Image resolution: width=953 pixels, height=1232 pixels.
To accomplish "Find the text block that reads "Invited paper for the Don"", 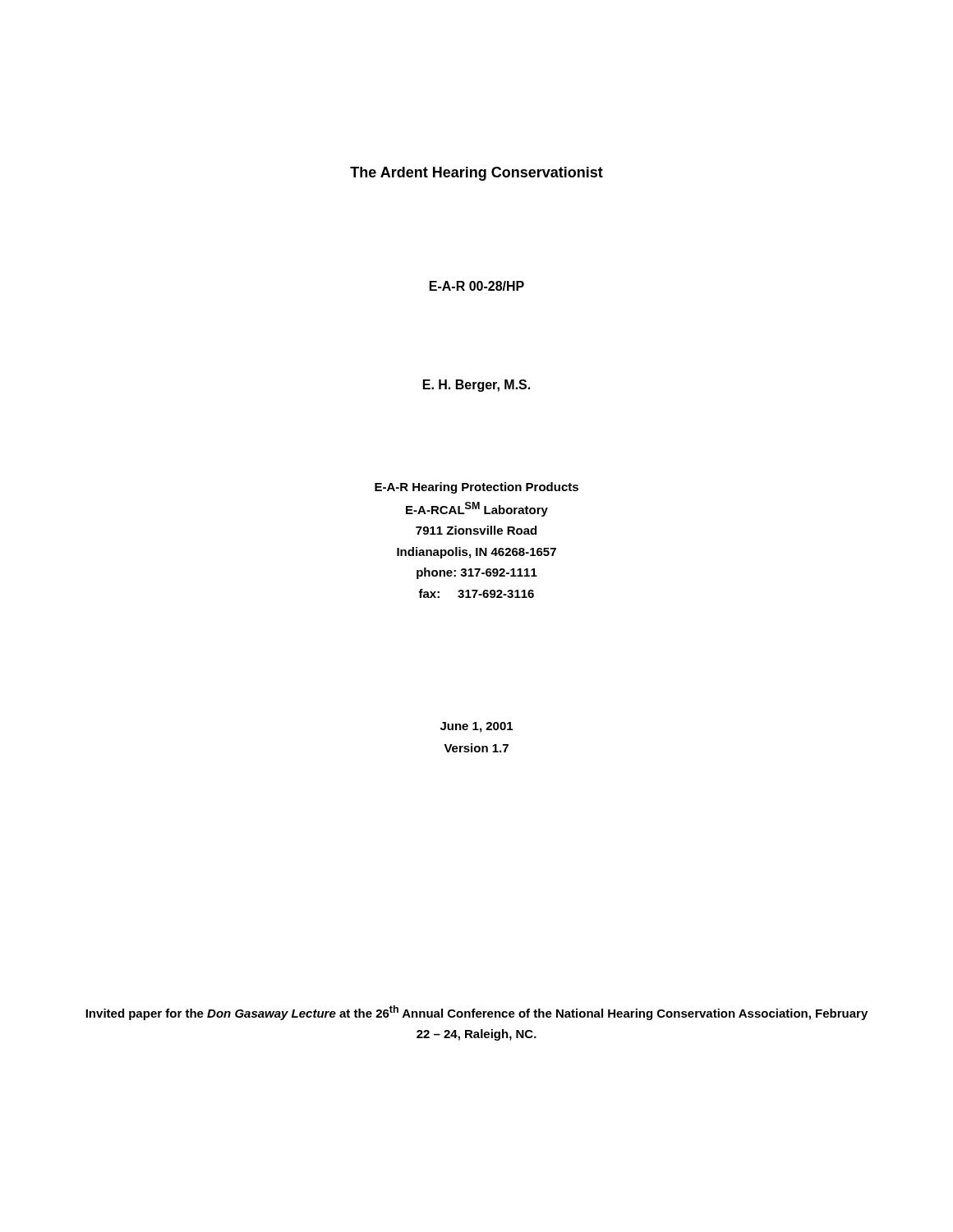I will pyautogui.click(x=476, y=1022).
